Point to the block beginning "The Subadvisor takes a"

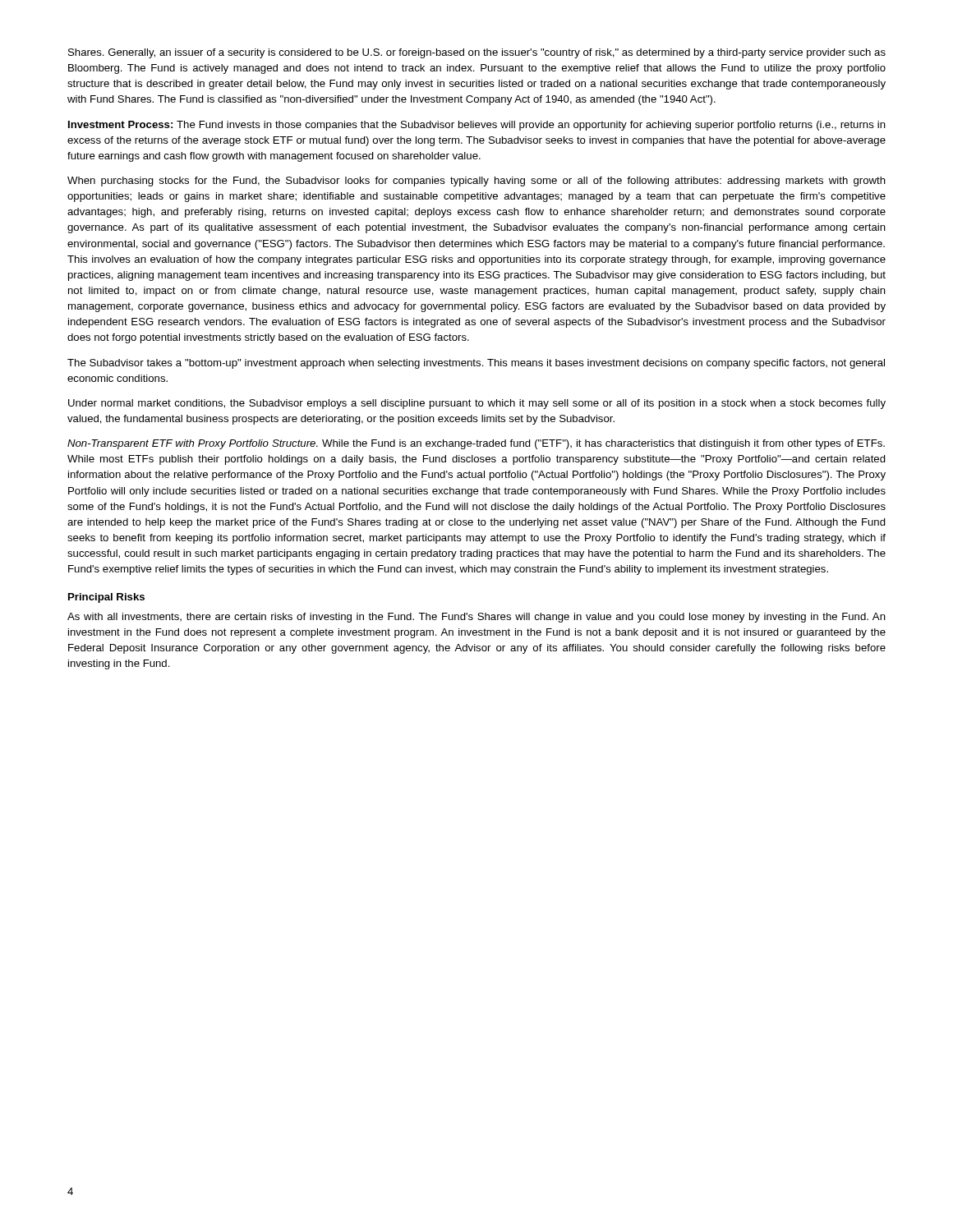[476, 370]
